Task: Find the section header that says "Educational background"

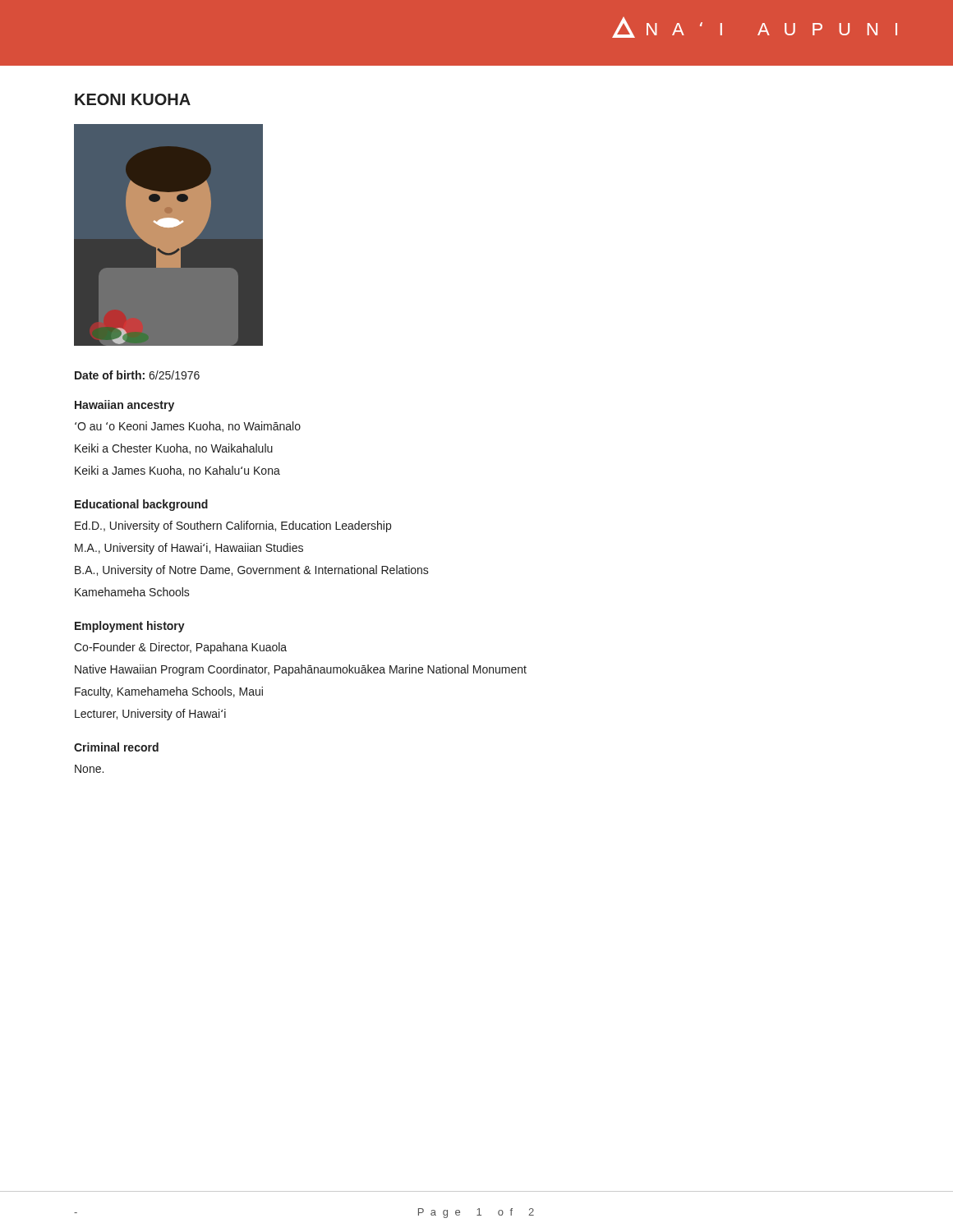Action: coord(141,504)
